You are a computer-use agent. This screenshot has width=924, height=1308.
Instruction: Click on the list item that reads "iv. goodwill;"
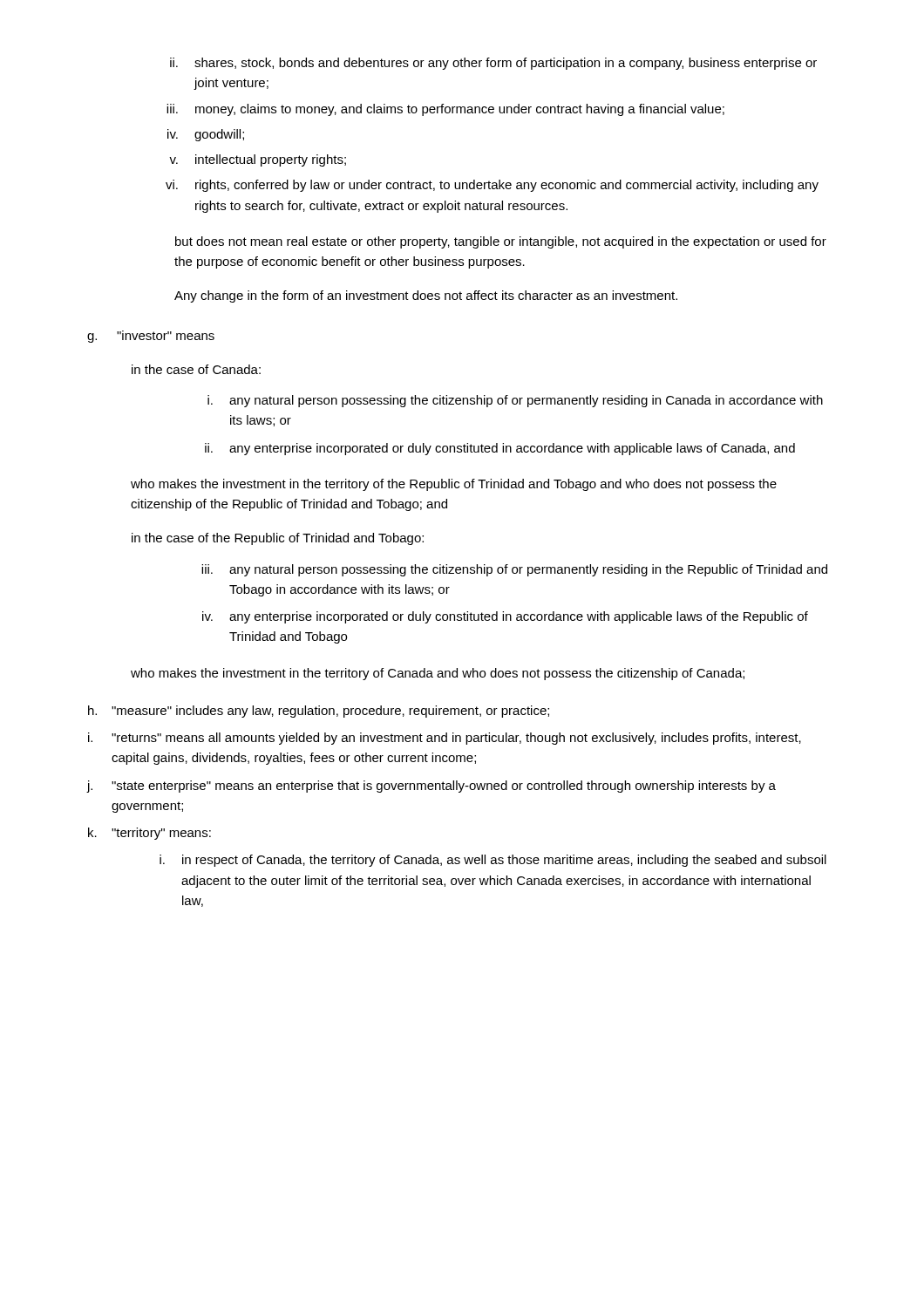point(206,135)
